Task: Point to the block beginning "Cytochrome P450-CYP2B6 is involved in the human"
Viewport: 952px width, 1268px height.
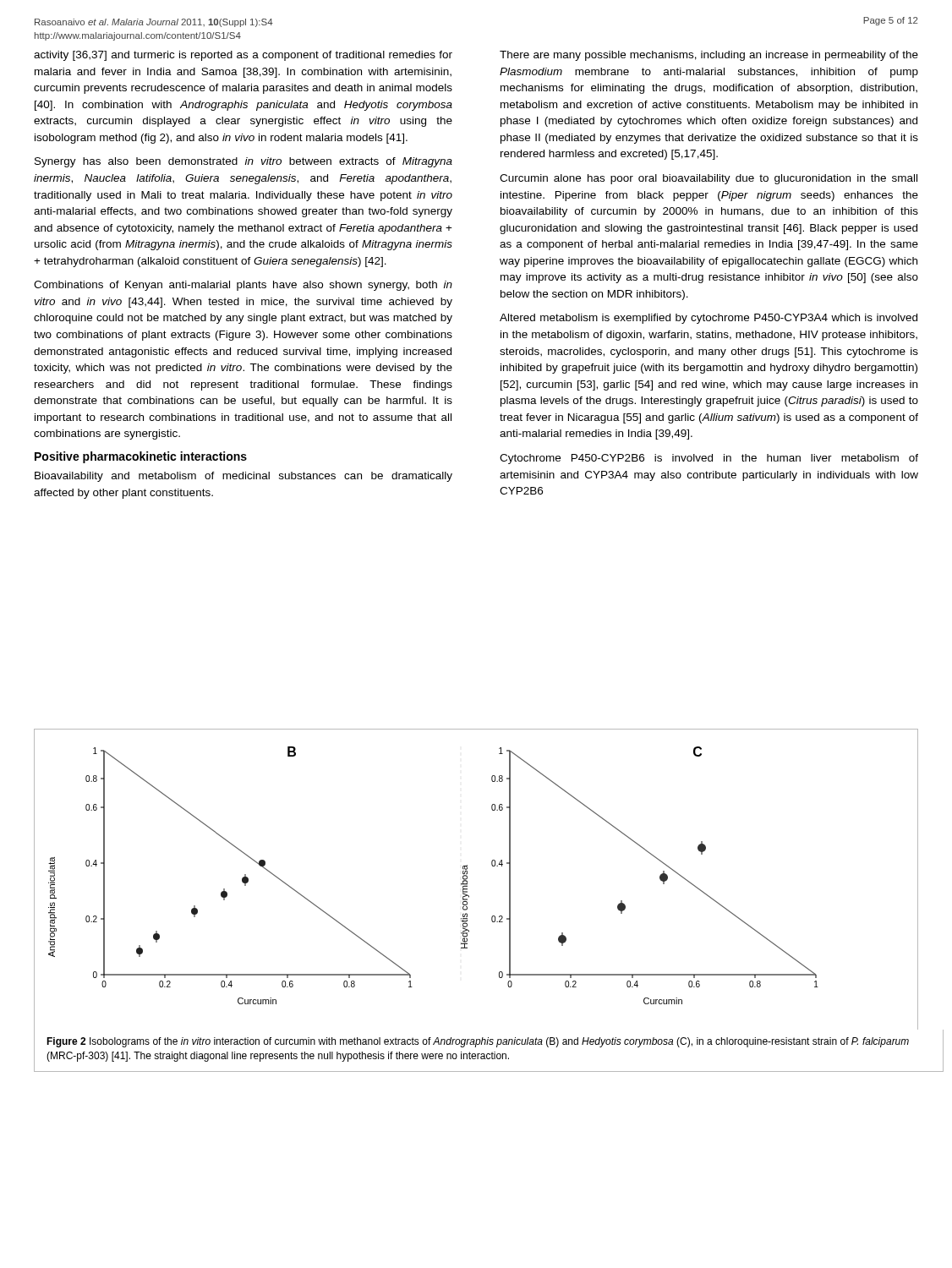Action: 709,474
